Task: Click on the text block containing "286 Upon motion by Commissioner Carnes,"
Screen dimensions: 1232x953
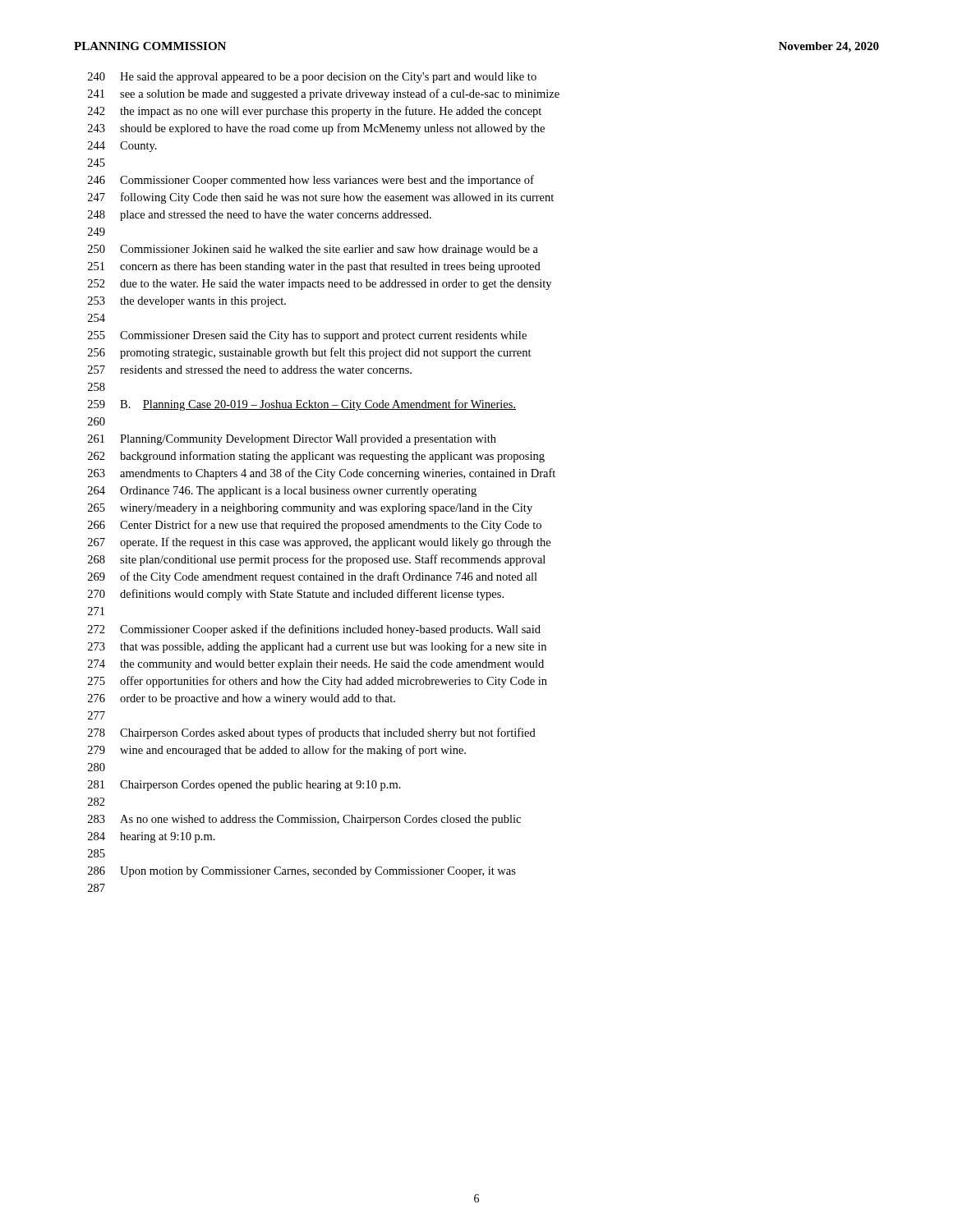Action: coord(476,871)
